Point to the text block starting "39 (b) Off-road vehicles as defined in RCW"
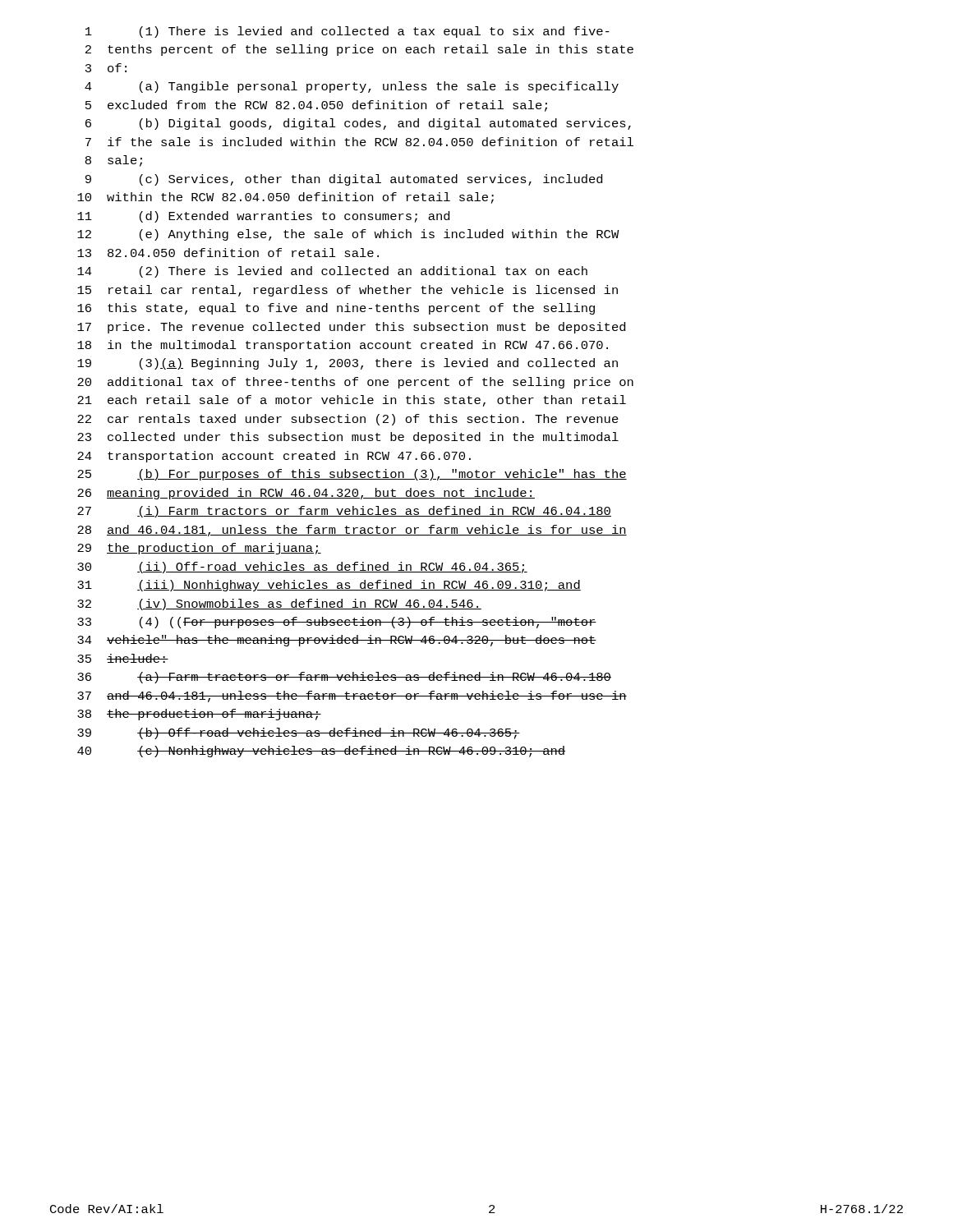This screenshot has height=1232, width=953. coord(476,734)
